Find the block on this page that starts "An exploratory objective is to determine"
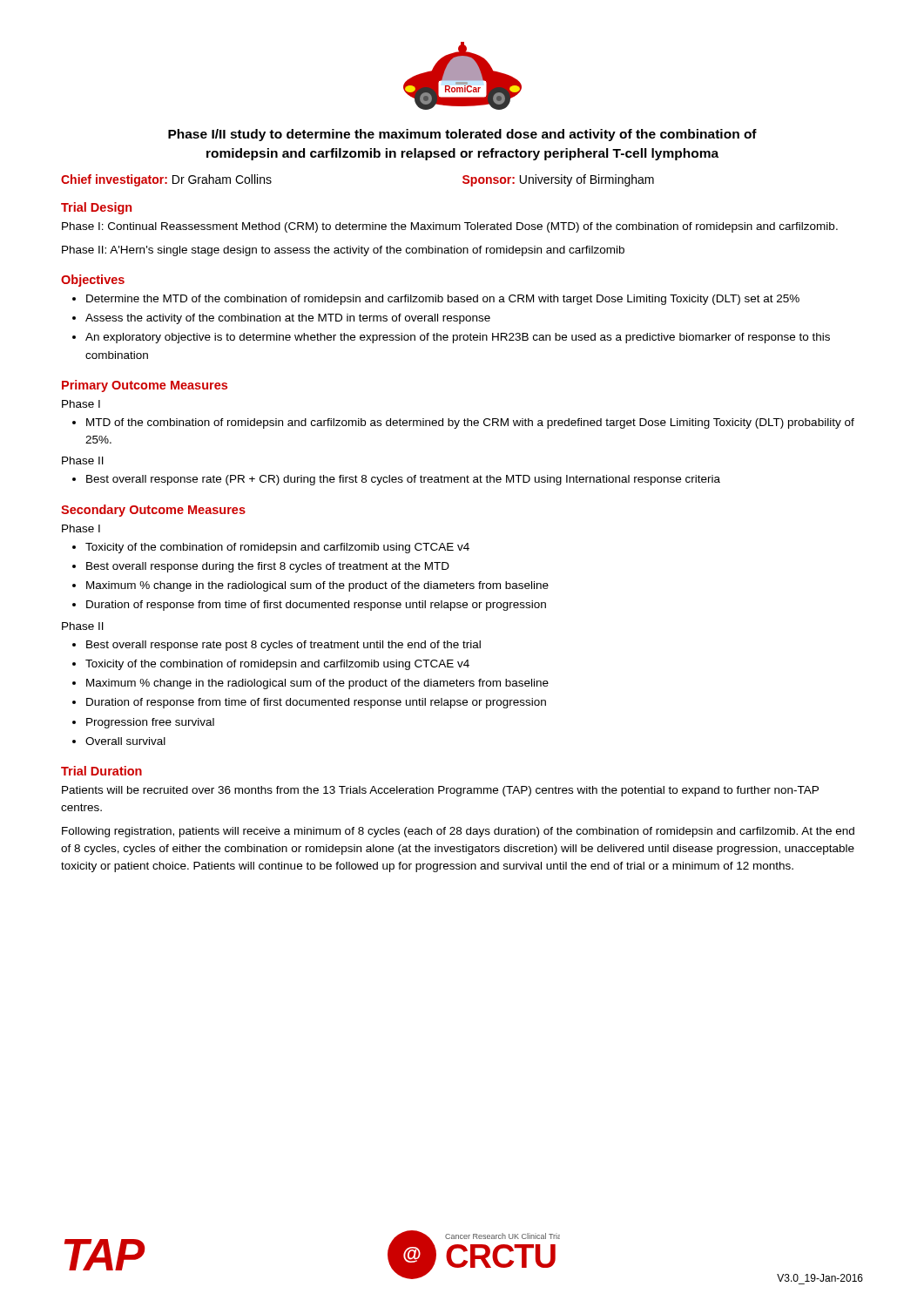This screenshot has height=1307, width=924. [x=458, y=346]
